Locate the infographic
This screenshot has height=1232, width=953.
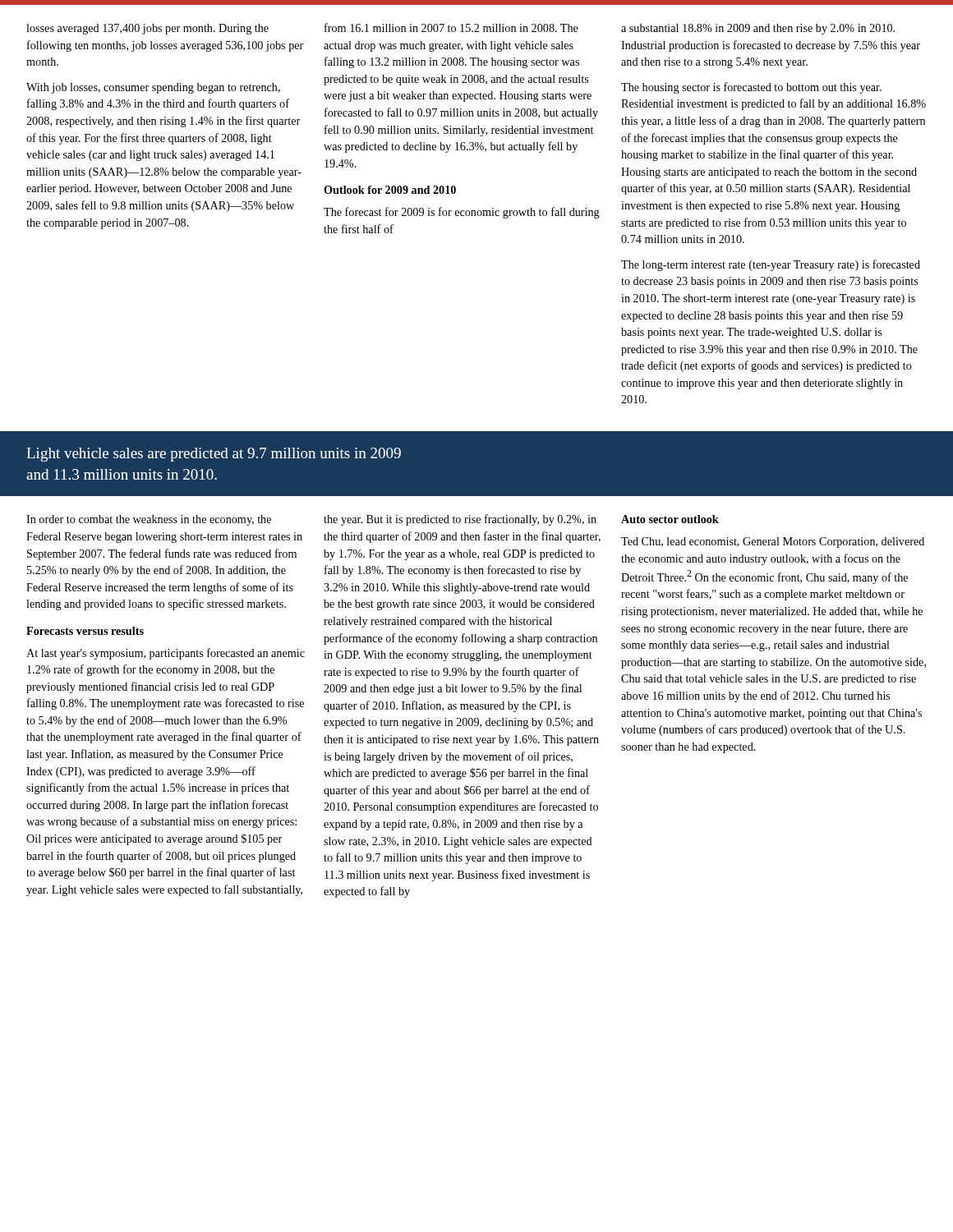click(476, 464)
